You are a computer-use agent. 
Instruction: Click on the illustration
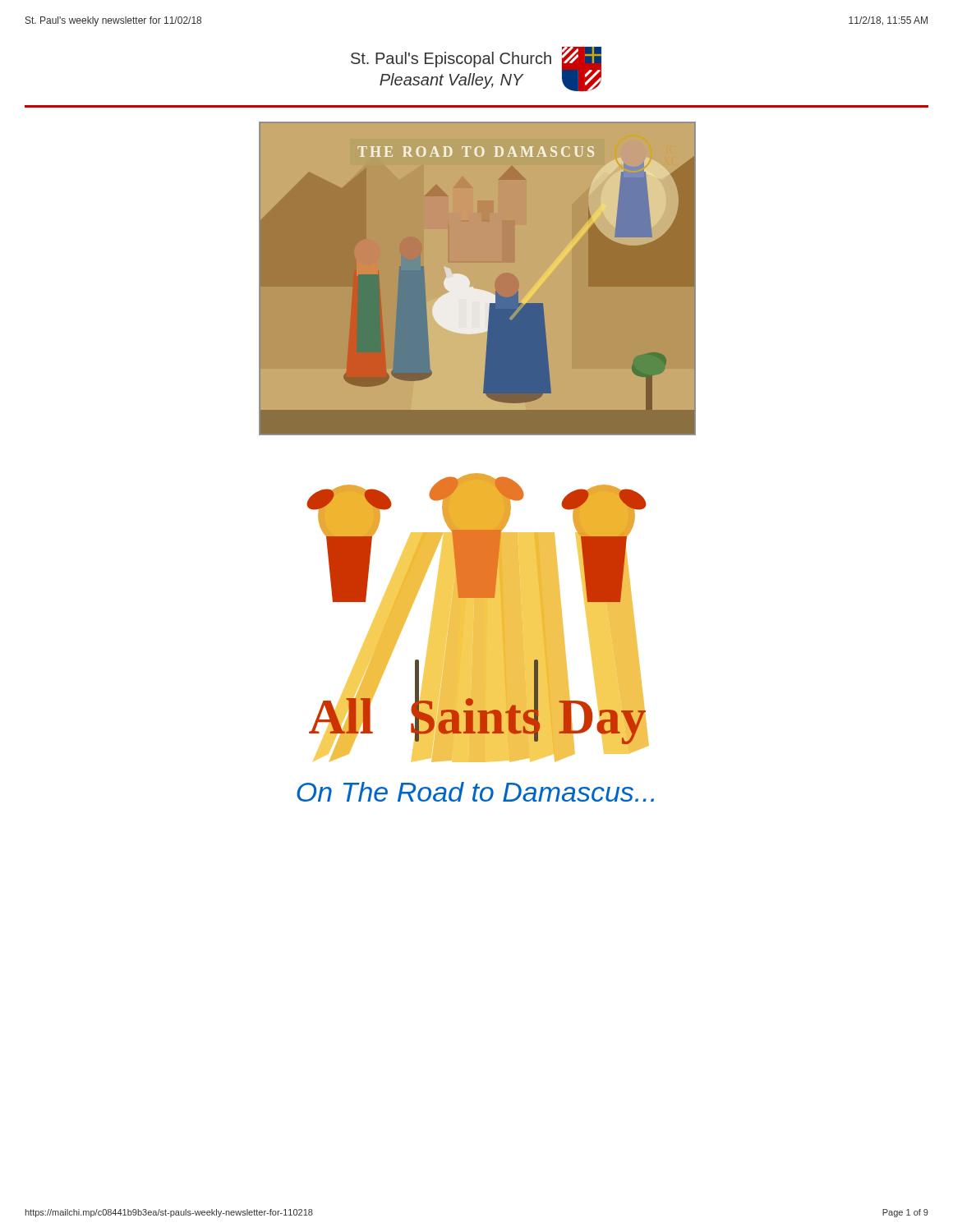pyautogui.click(x=476, y=278)
